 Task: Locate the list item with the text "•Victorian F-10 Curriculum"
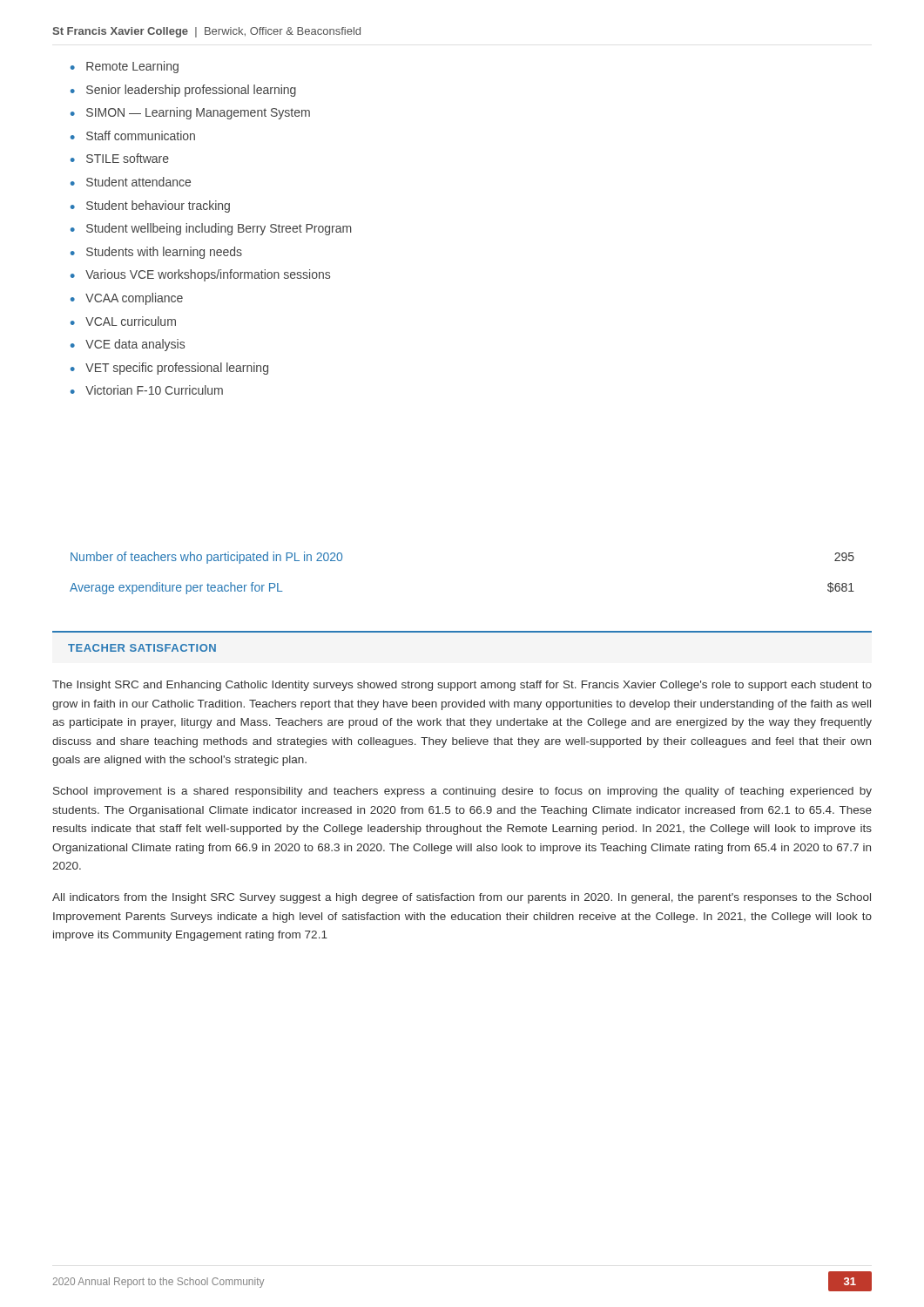tap(147, 393)
